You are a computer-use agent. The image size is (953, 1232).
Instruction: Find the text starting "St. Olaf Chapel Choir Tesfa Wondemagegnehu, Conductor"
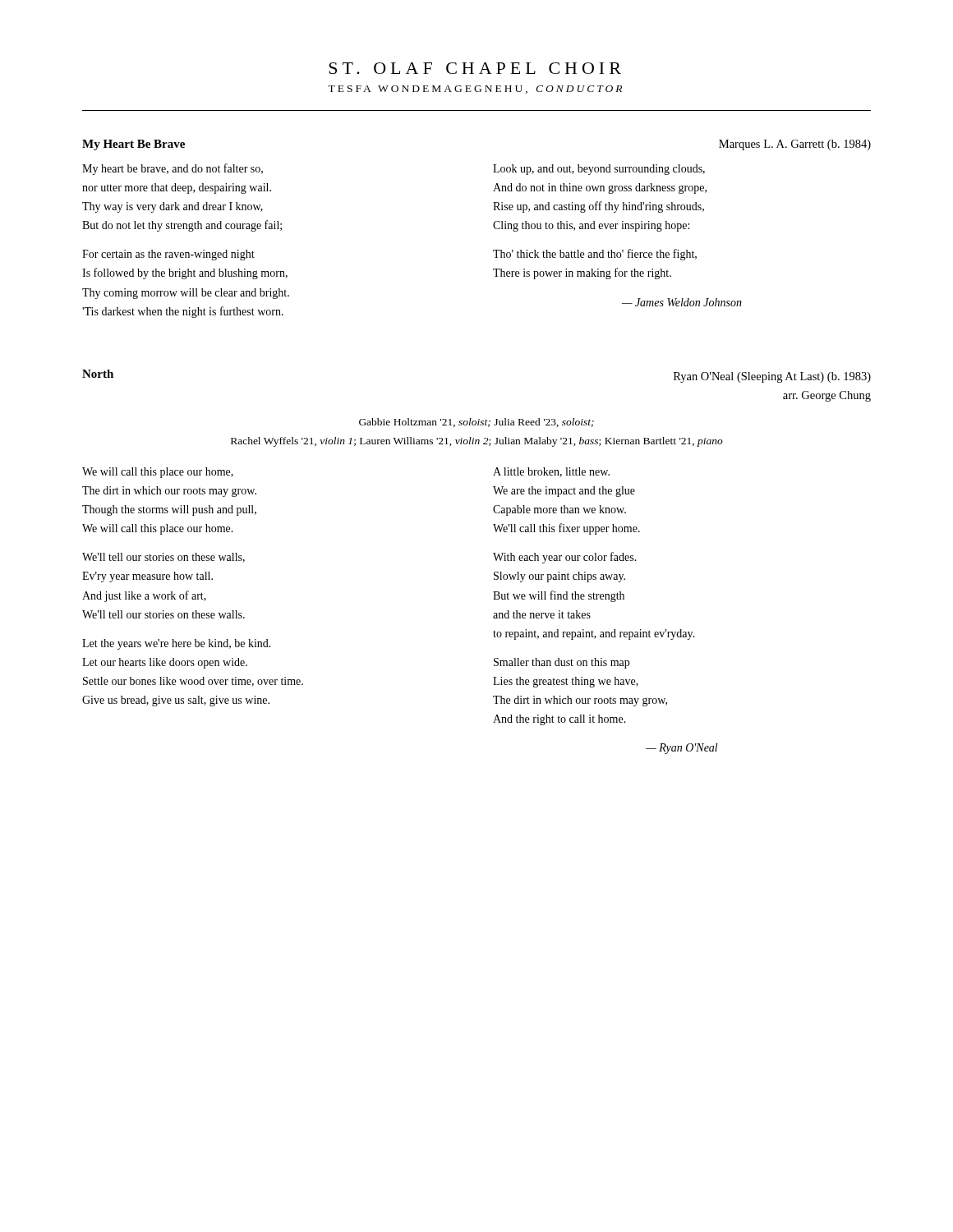point(476,76)
